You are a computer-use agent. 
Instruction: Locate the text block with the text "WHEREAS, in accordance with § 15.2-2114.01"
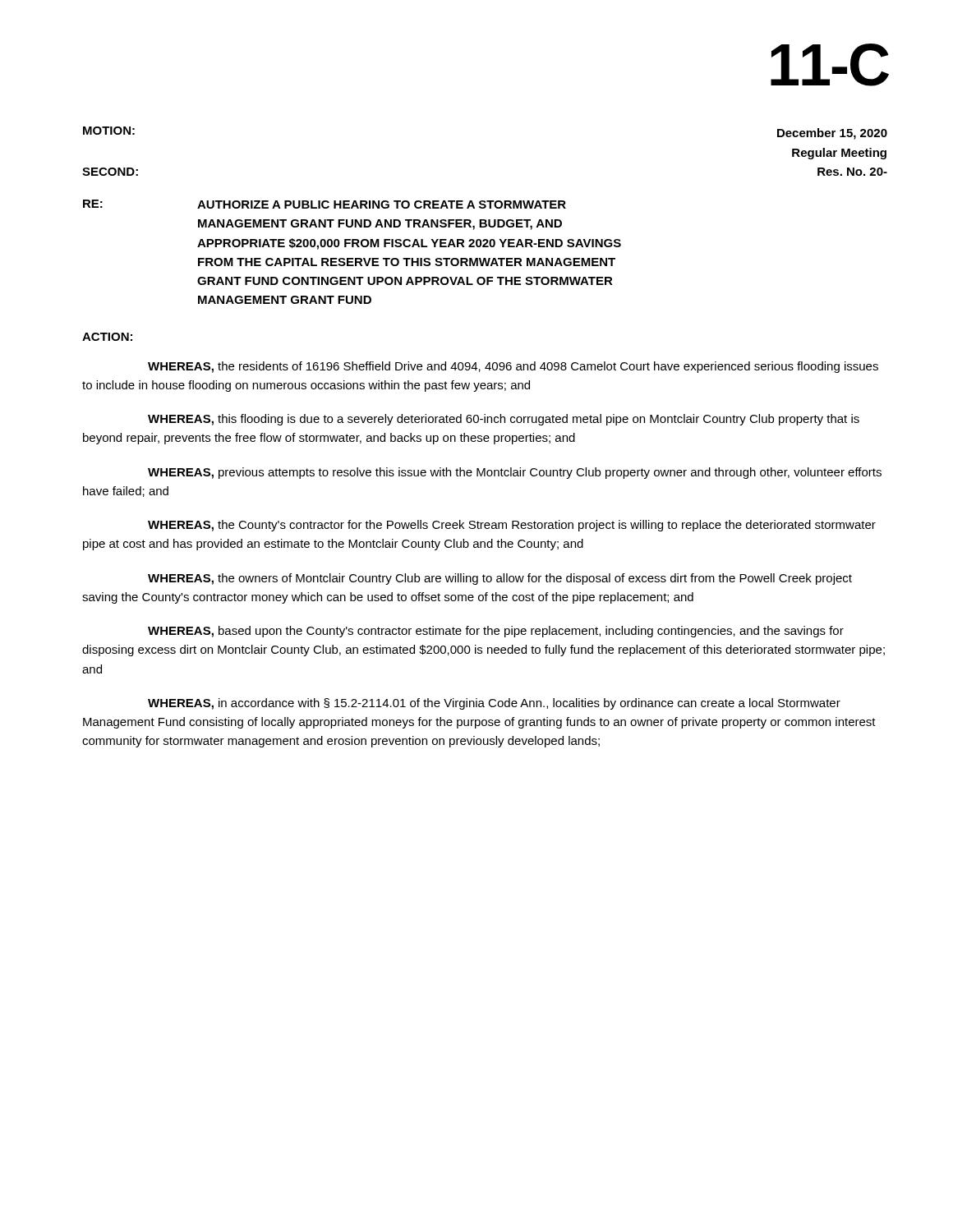pos(479,722)
